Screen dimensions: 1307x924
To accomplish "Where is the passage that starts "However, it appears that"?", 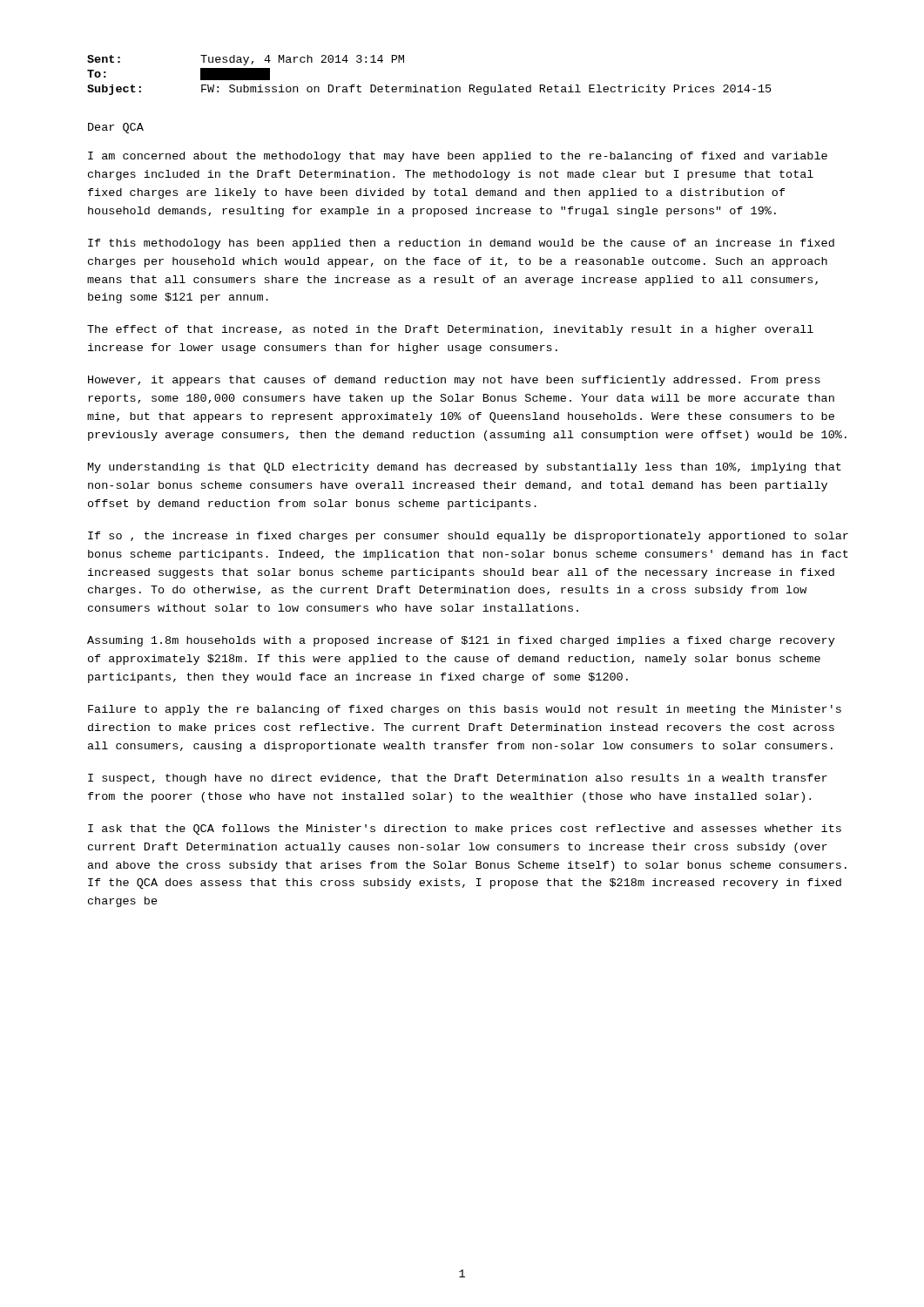I will click(468, 408).
